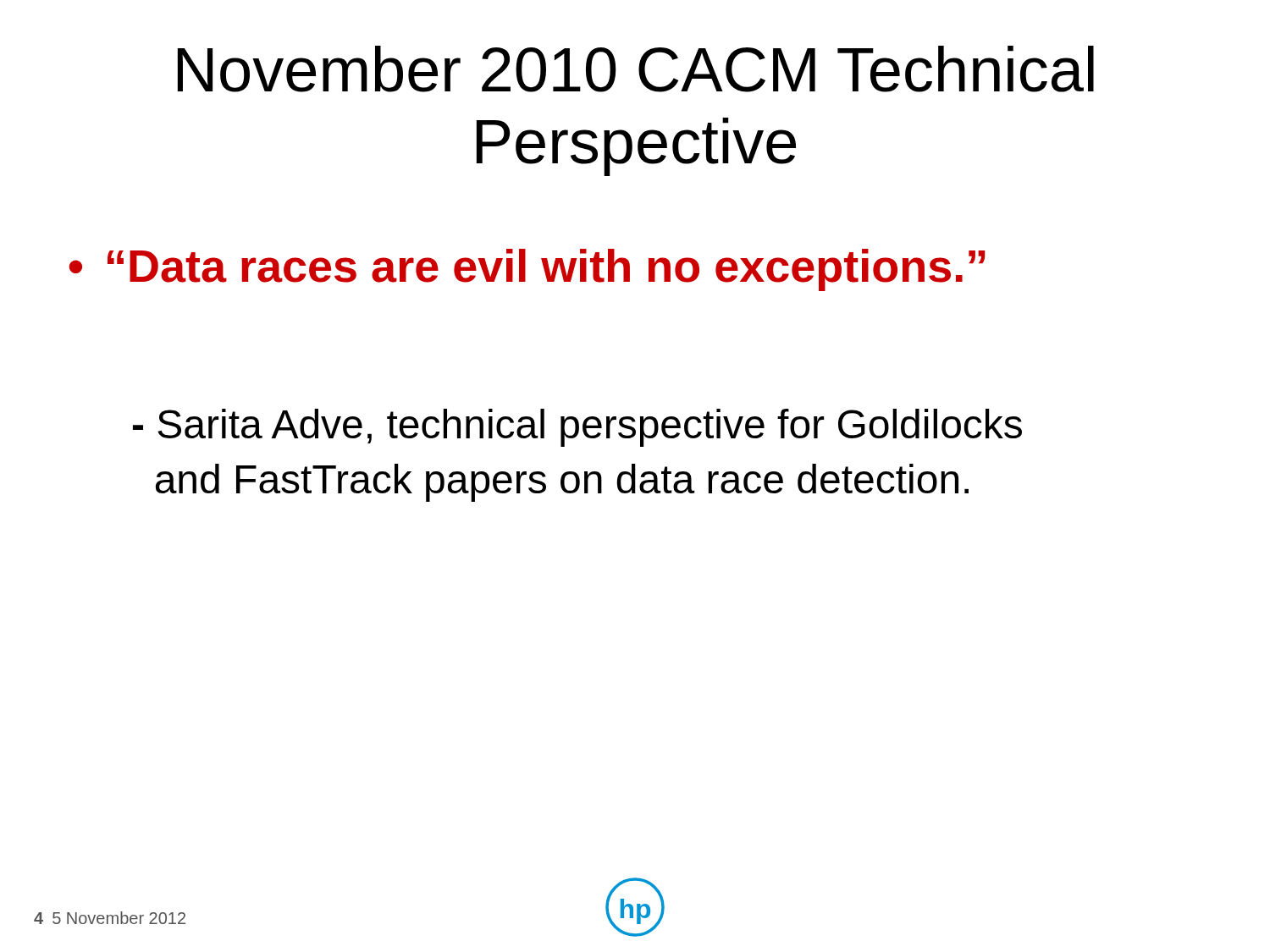The image size is (1270, 952).
Task: Click on the element starting "Sarita Adve, technical perspective"
Action: (577, 452)
